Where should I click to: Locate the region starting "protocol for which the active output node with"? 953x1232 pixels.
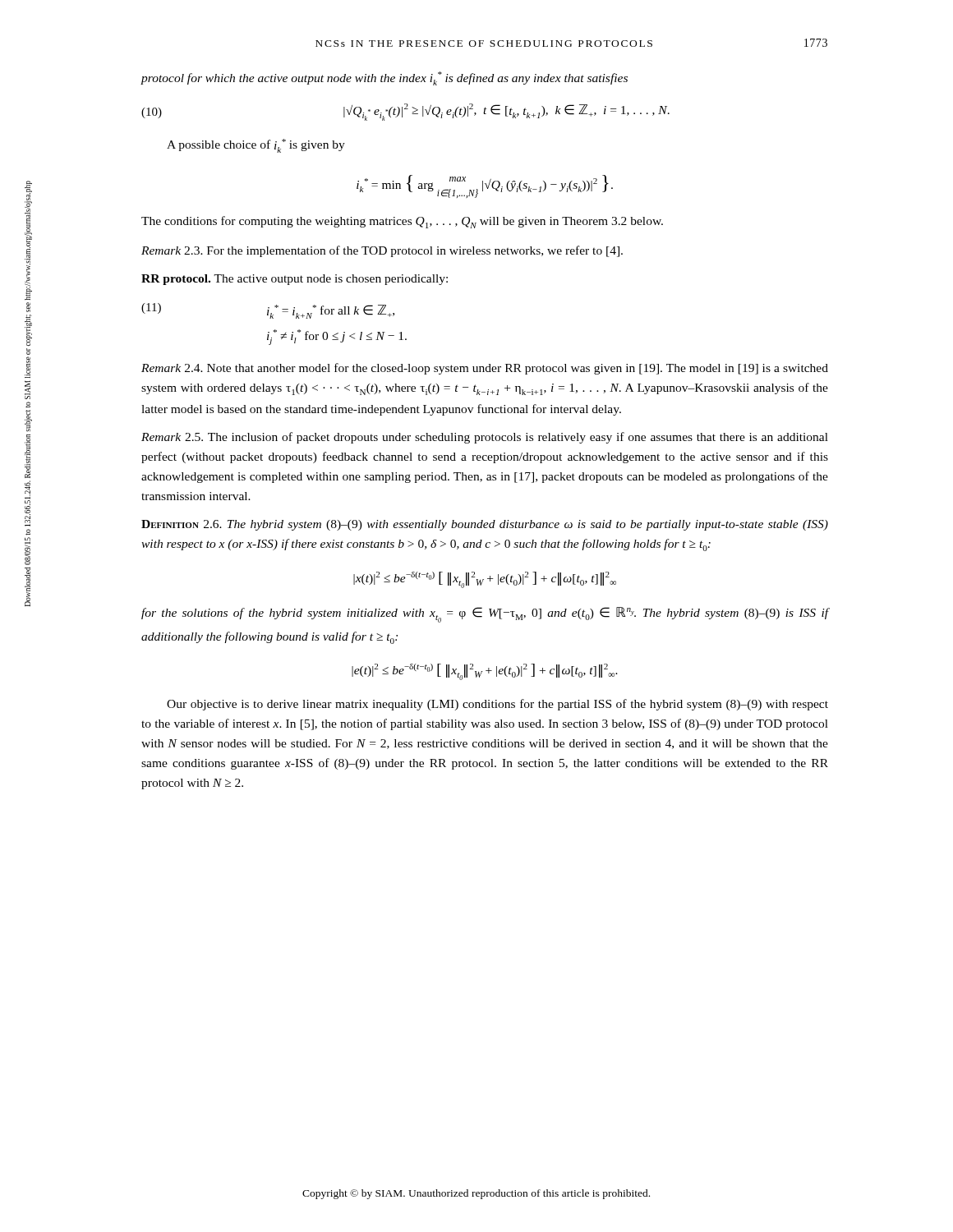485,79
